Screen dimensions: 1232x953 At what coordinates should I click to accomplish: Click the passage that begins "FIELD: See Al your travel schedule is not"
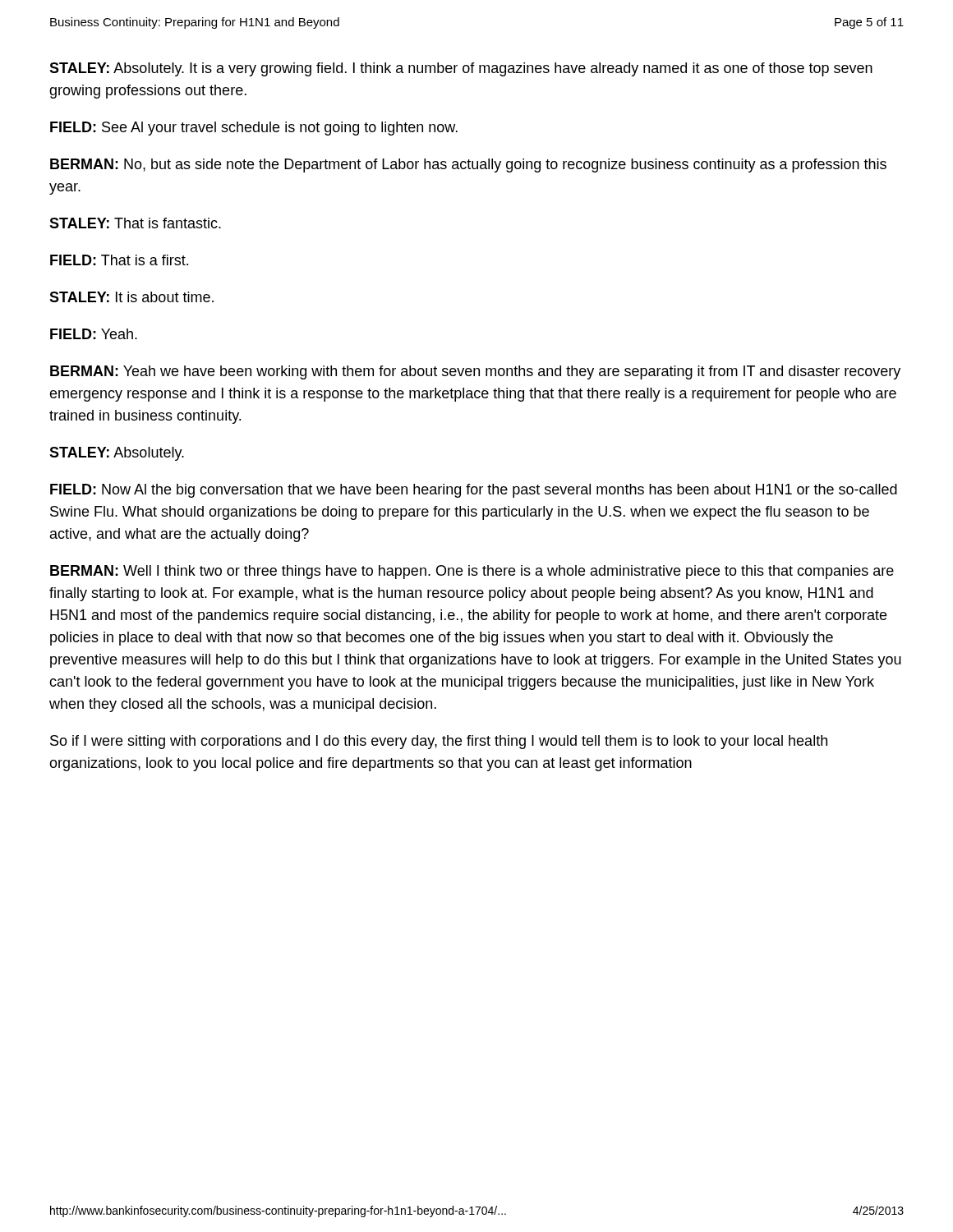point(254,127)
